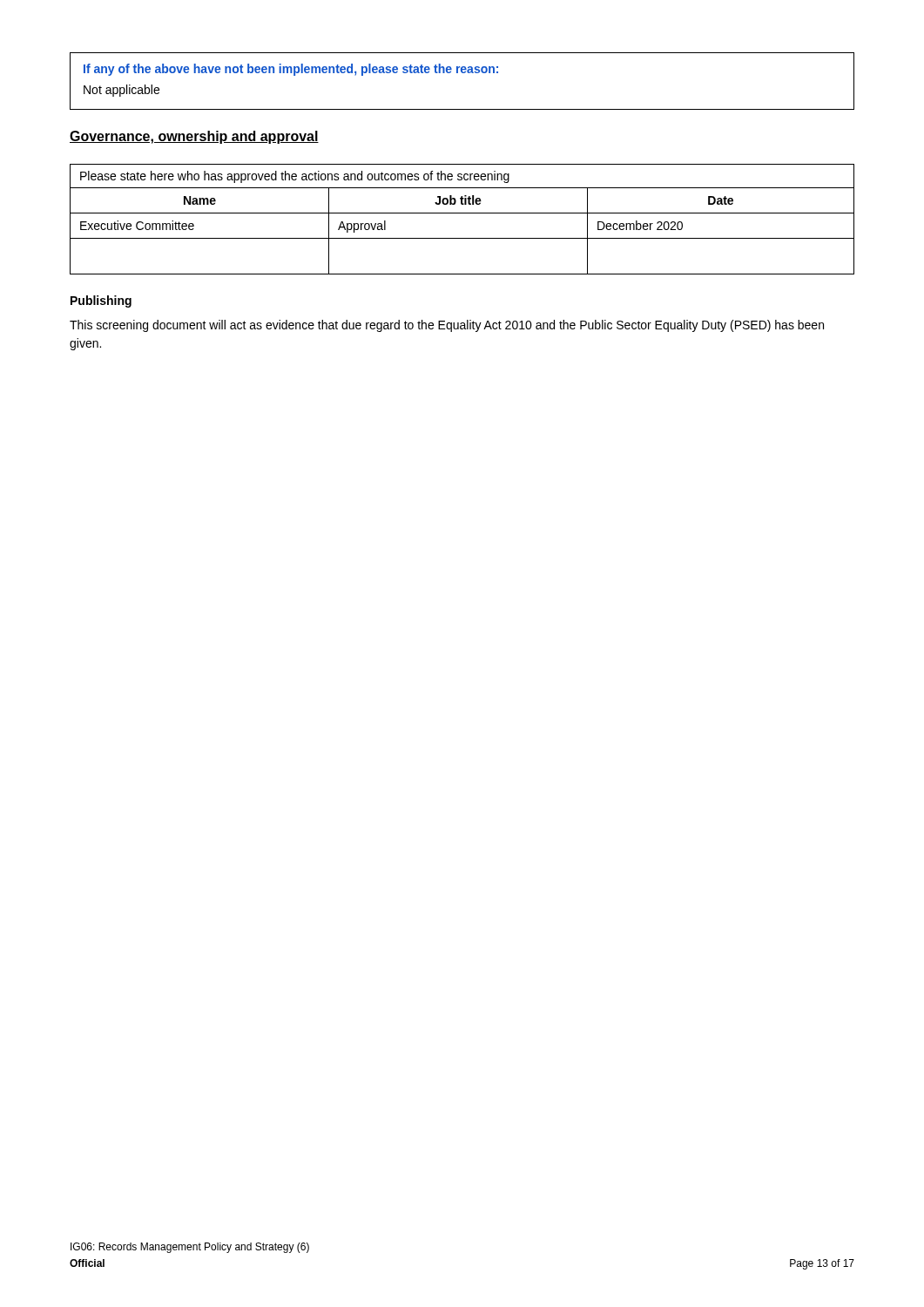Find the table that mentions "Please state here who"
924x1307 pixels.
[x=462, y=219]
